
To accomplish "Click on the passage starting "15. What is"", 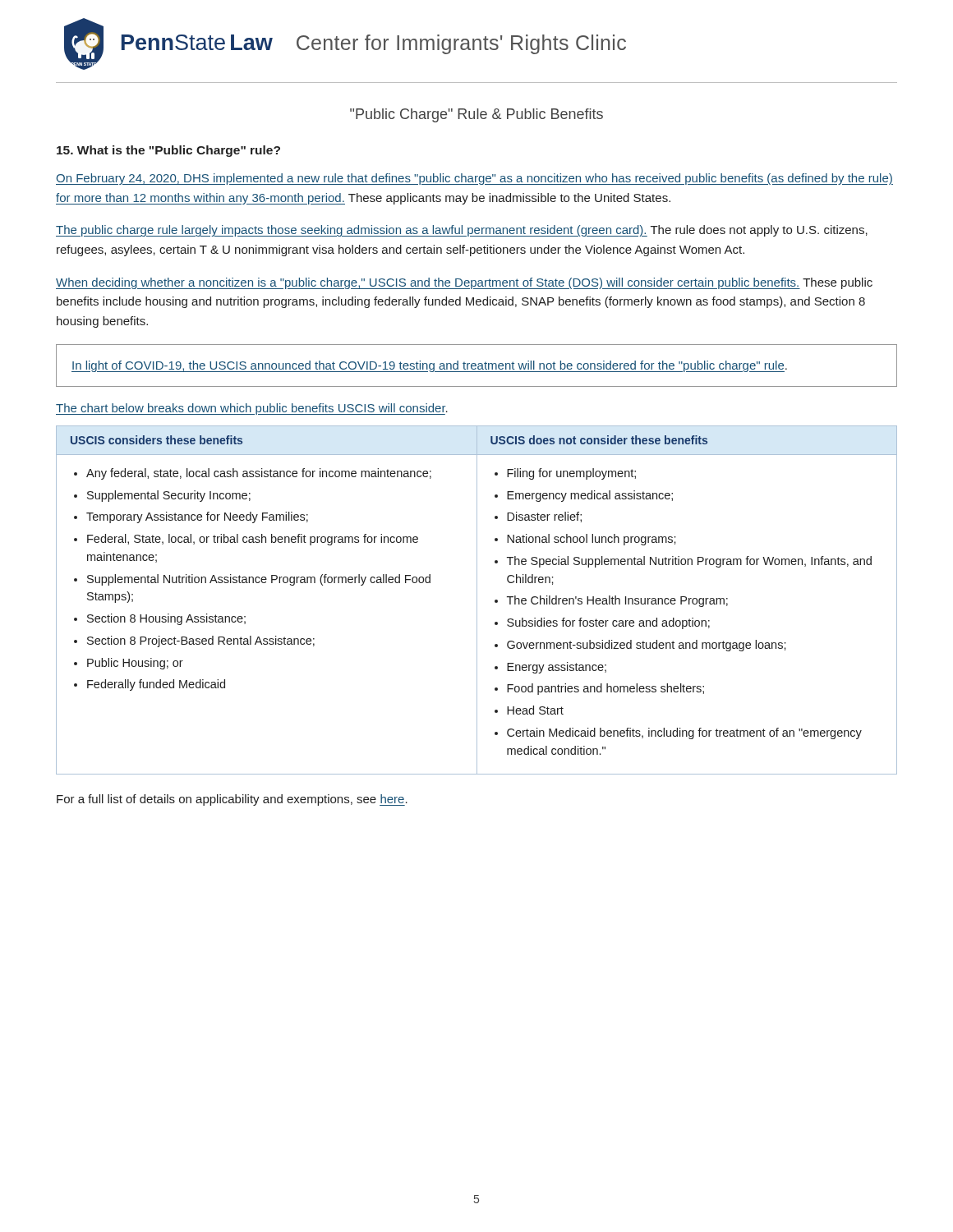I will coord(168,150).
